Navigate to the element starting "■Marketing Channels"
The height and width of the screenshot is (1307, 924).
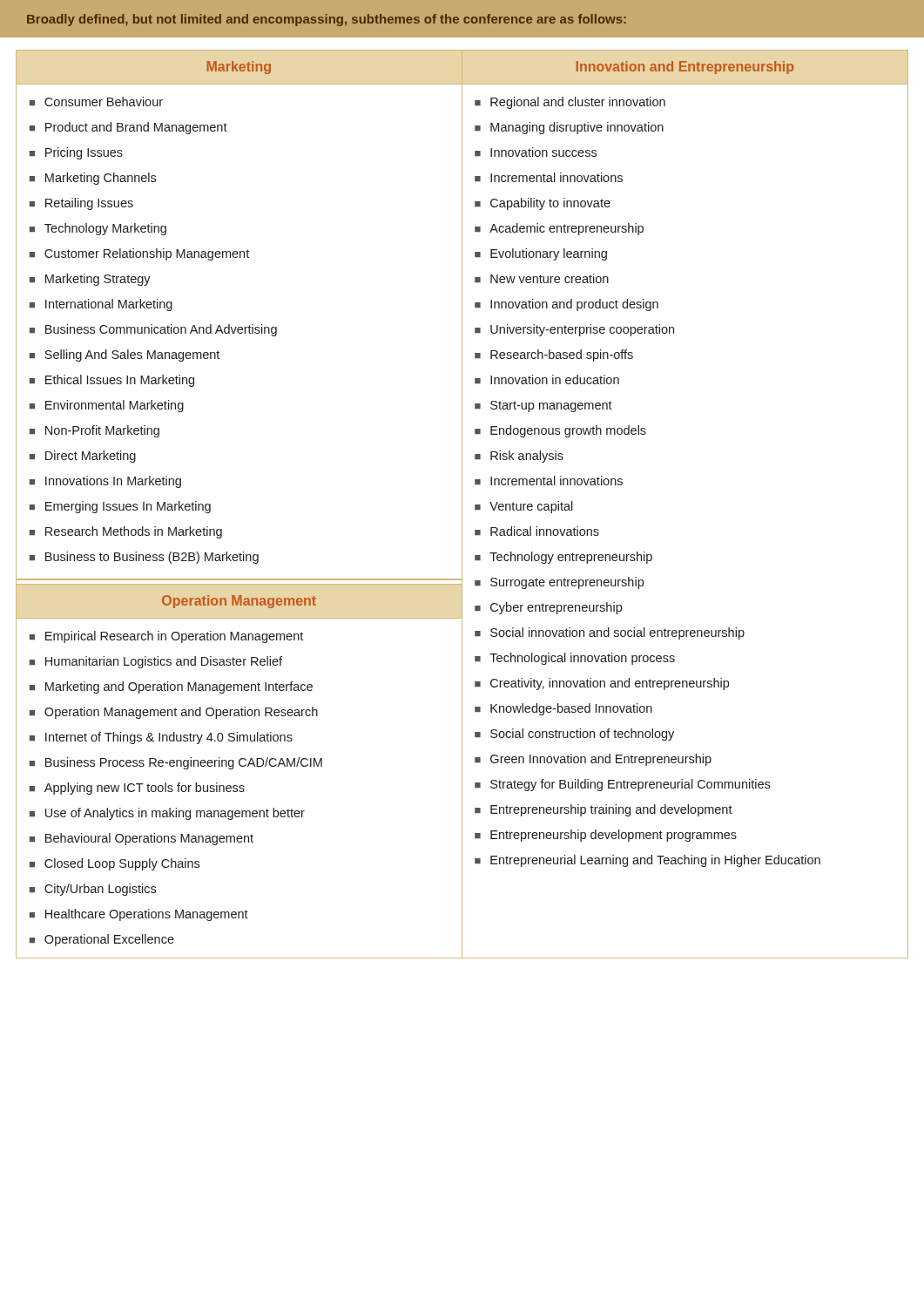93,178
